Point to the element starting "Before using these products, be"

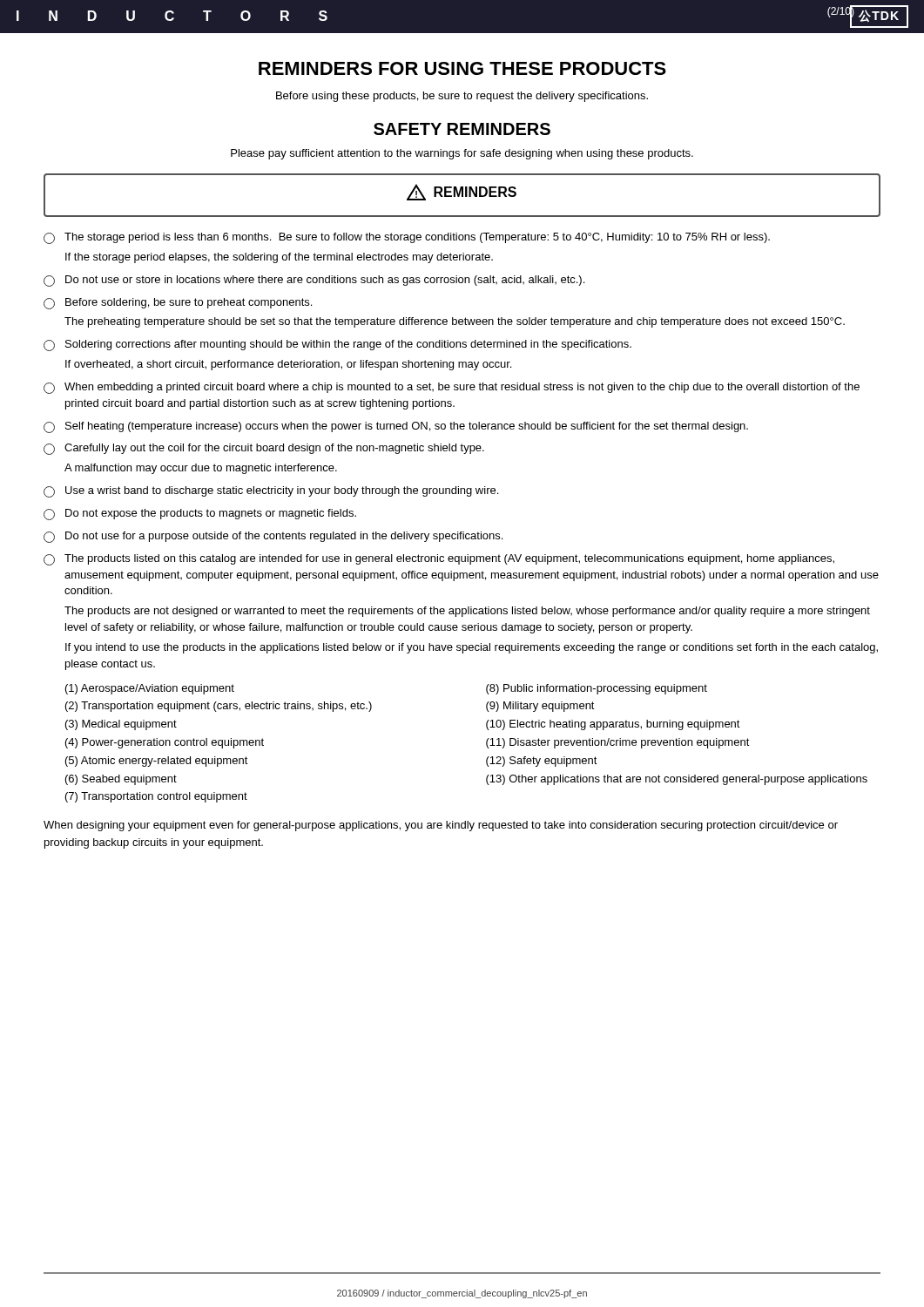pos(462,95)
